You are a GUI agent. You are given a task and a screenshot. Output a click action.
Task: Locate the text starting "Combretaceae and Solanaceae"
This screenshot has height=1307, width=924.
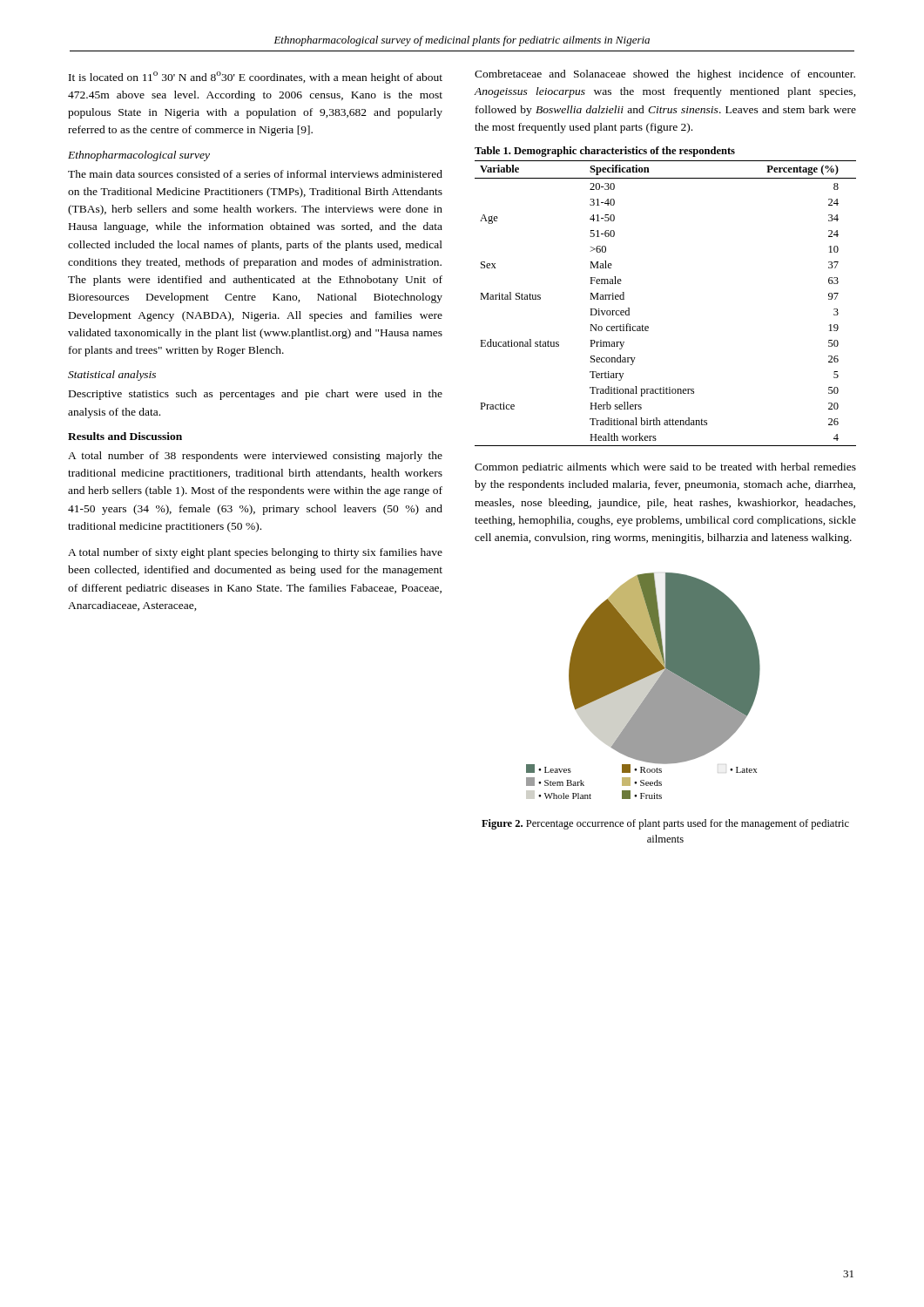coord(665,100)
